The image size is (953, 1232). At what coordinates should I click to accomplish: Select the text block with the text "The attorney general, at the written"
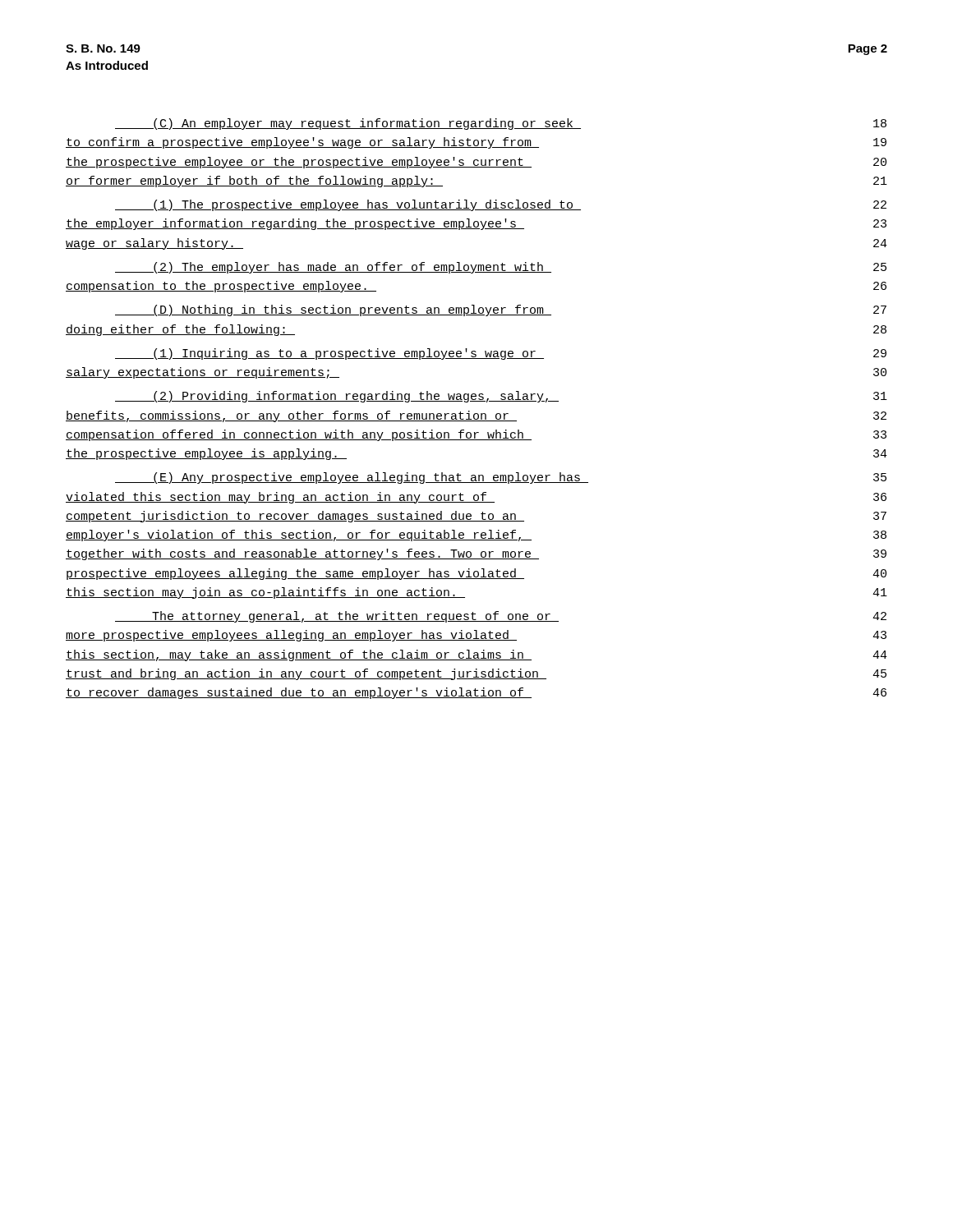click(476, 655)
